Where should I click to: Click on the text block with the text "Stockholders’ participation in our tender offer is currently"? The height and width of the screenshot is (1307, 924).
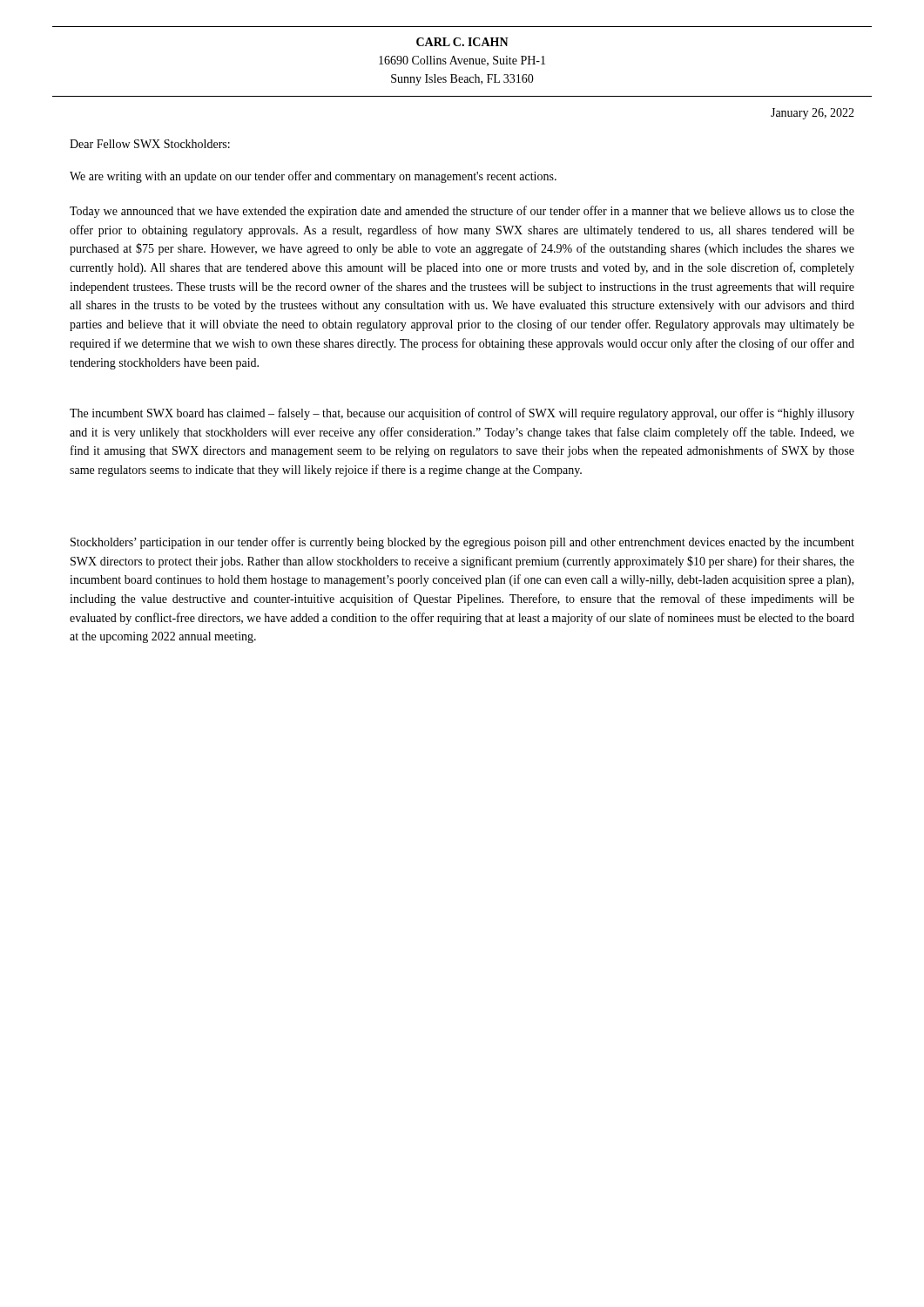coord(462,590)
